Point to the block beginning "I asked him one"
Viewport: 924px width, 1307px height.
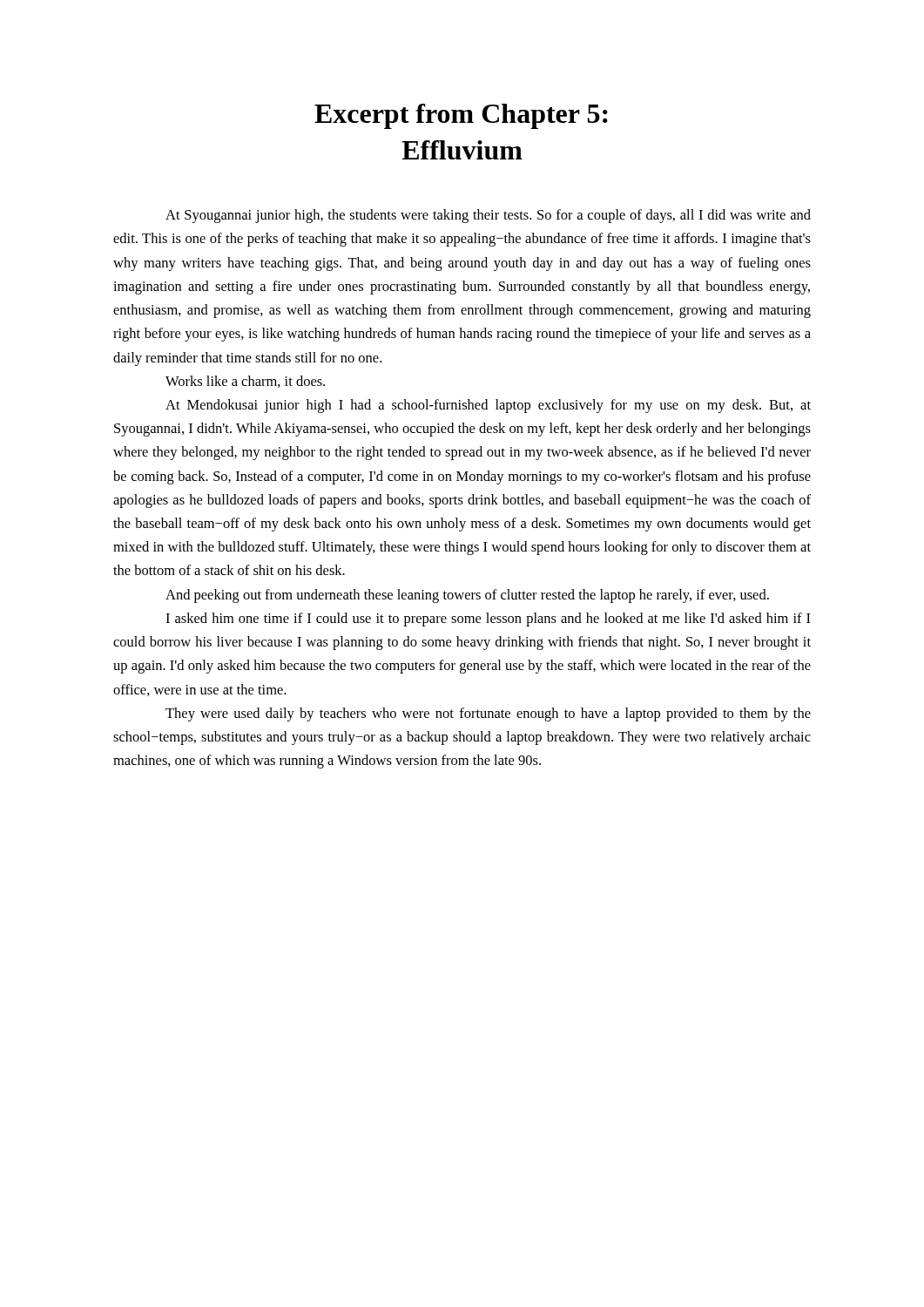point(462,654)
